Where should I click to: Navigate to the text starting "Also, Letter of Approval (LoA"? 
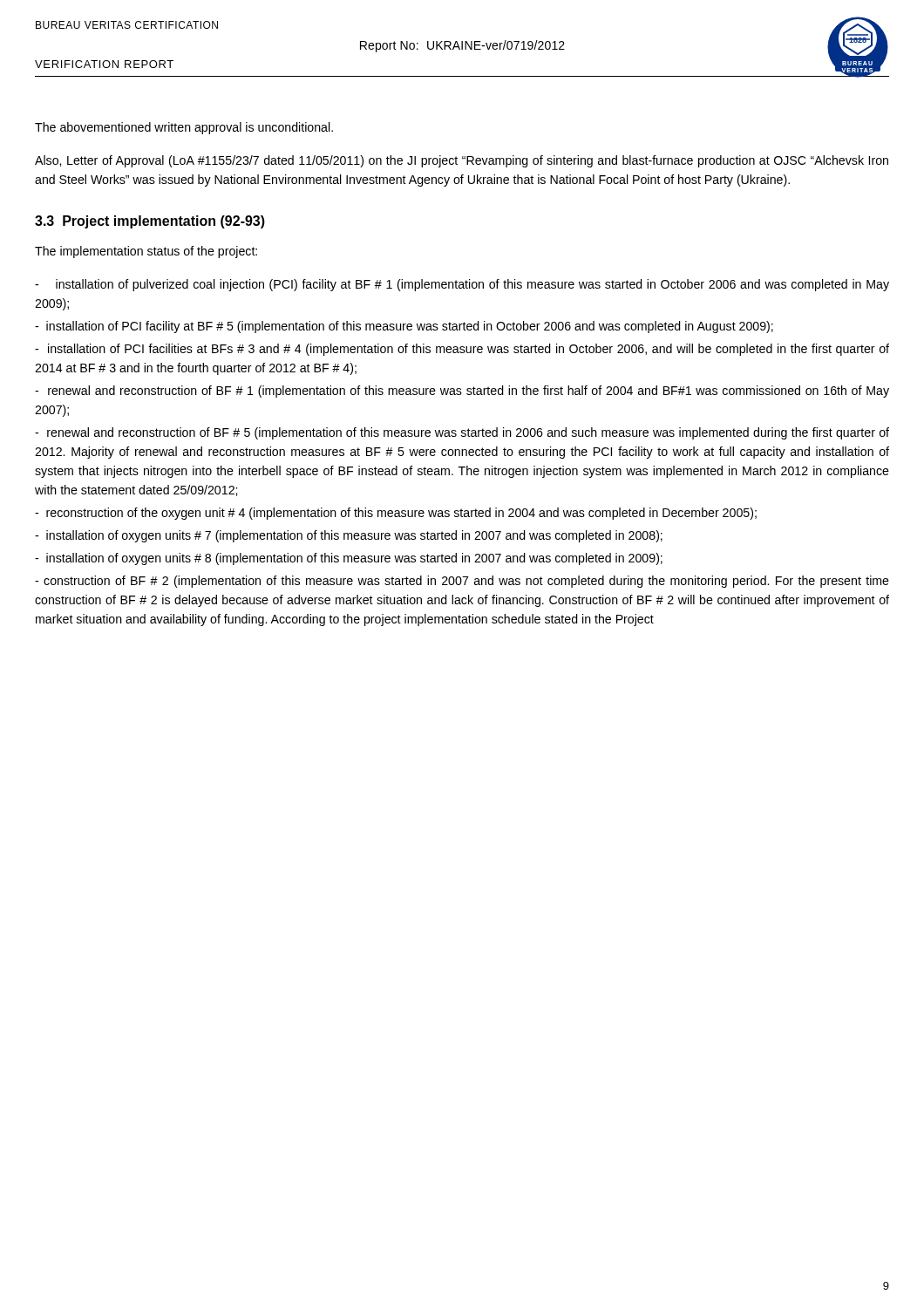462,170
